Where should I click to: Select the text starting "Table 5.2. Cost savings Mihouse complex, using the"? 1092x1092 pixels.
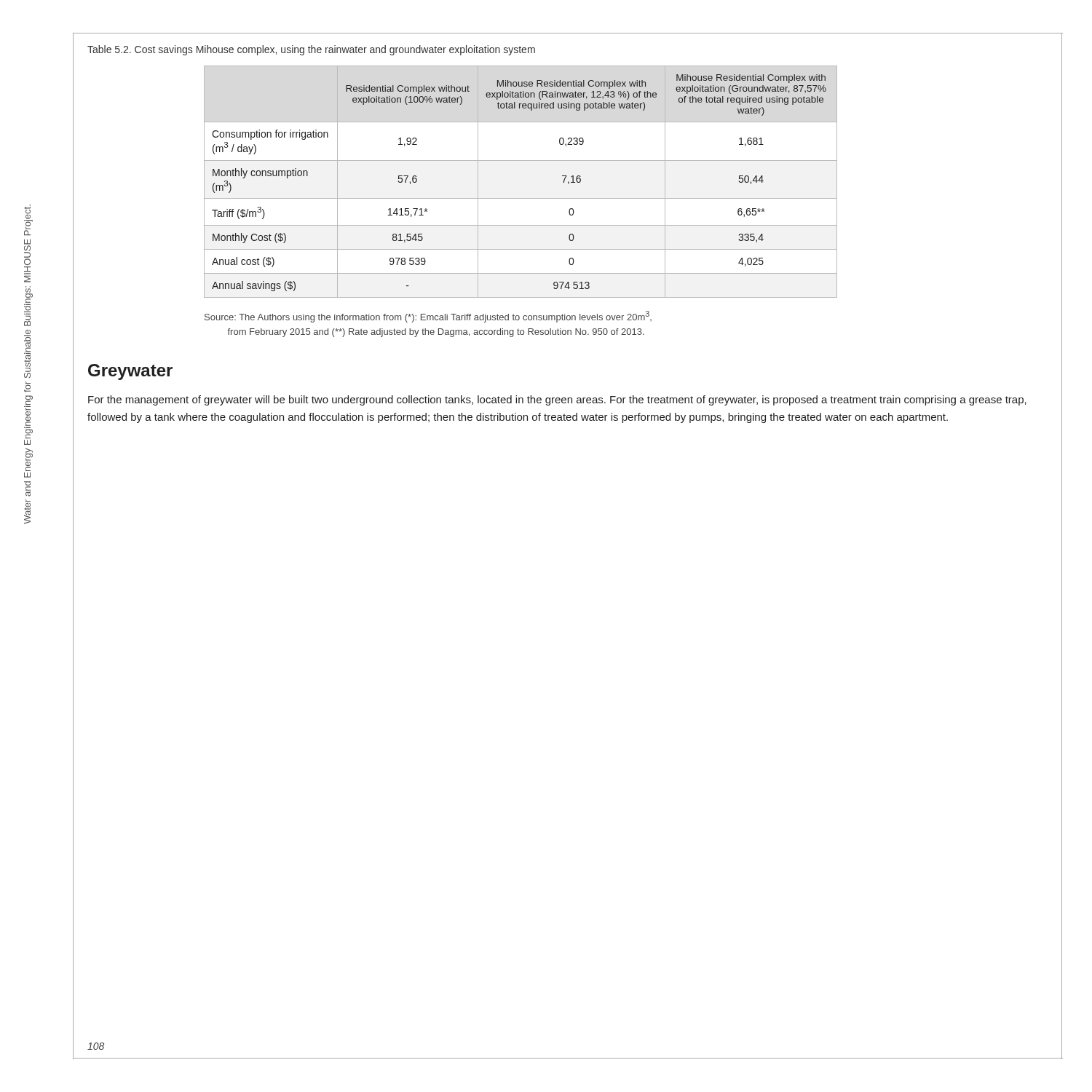[311, 50]
